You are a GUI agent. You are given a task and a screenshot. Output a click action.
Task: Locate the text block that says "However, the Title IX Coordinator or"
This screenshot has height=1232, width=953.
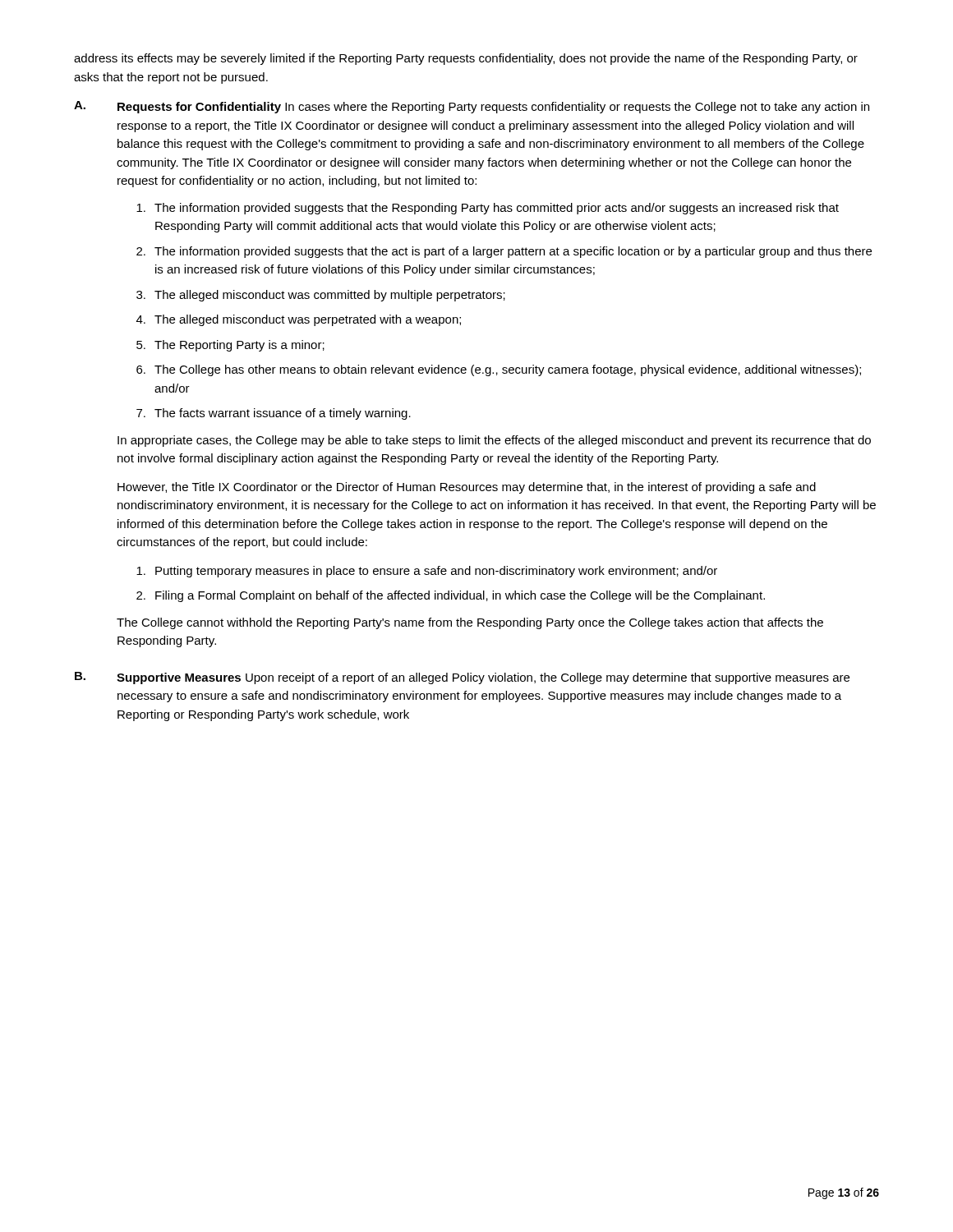point(496,514)
